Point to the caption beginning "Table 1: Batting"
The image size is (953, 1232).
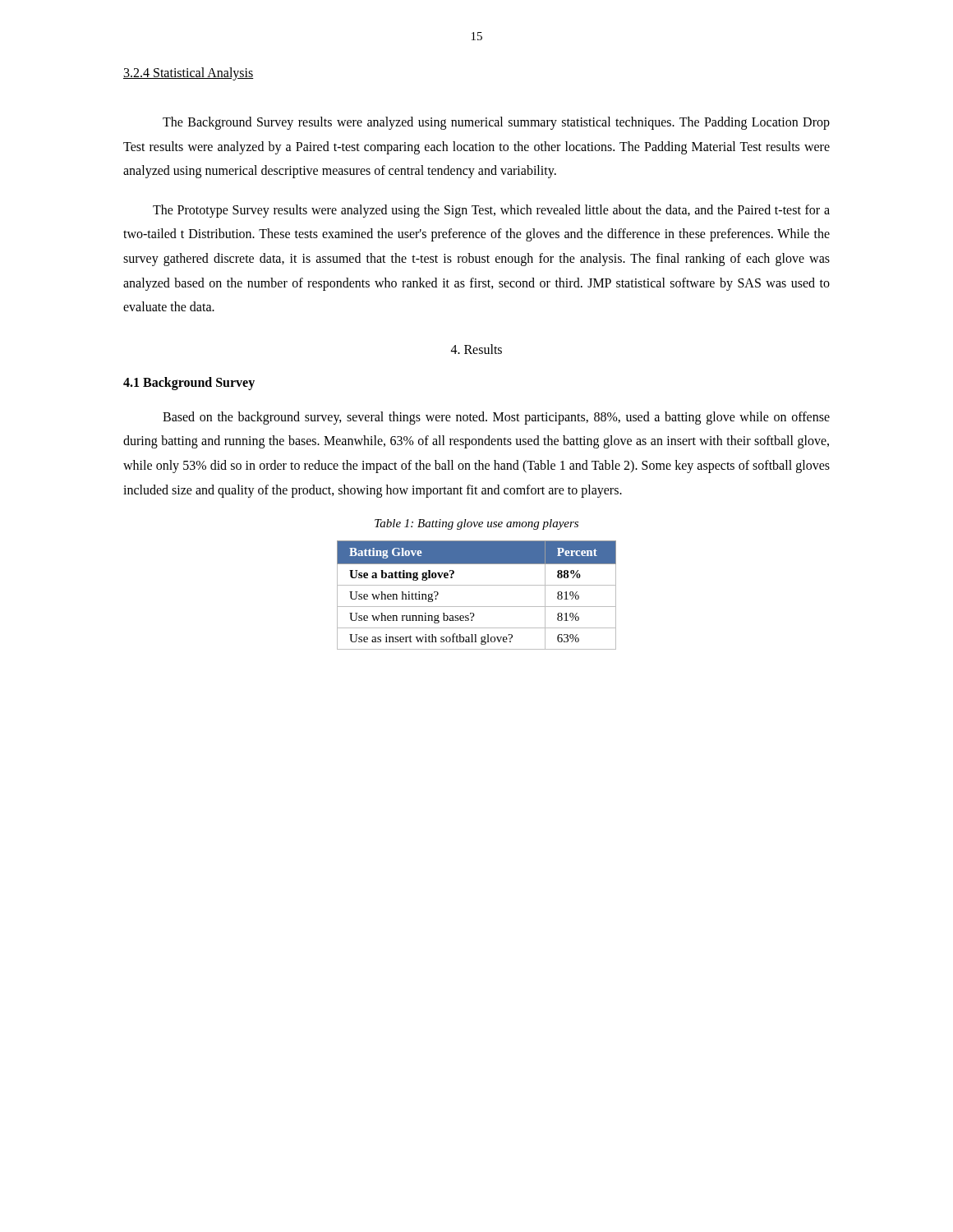pyautogui.click(x=476, y=523)
